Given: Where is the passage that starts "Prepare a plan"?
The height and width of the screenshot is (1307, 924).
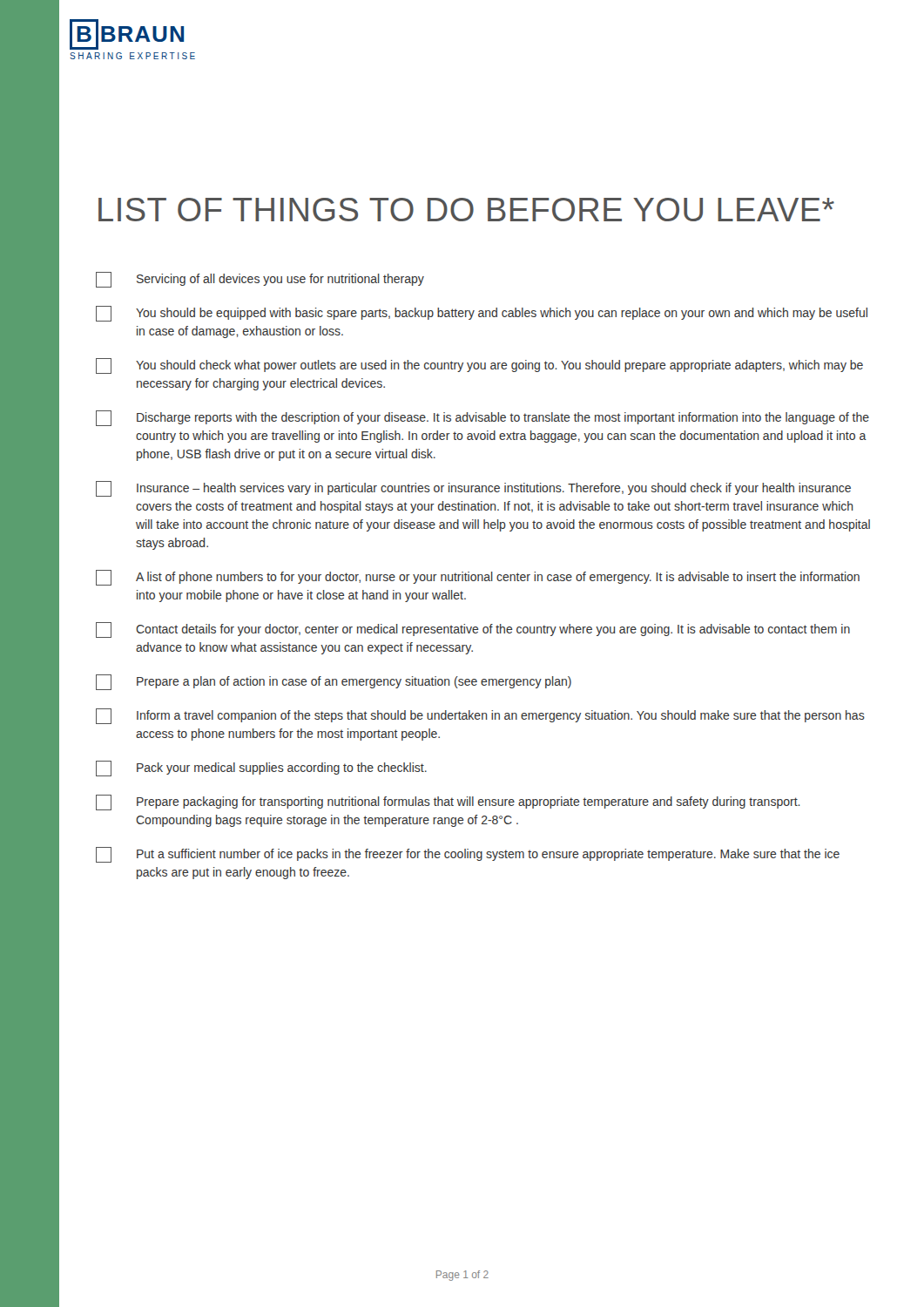Looking at the screenshot, I should (334, 682).
